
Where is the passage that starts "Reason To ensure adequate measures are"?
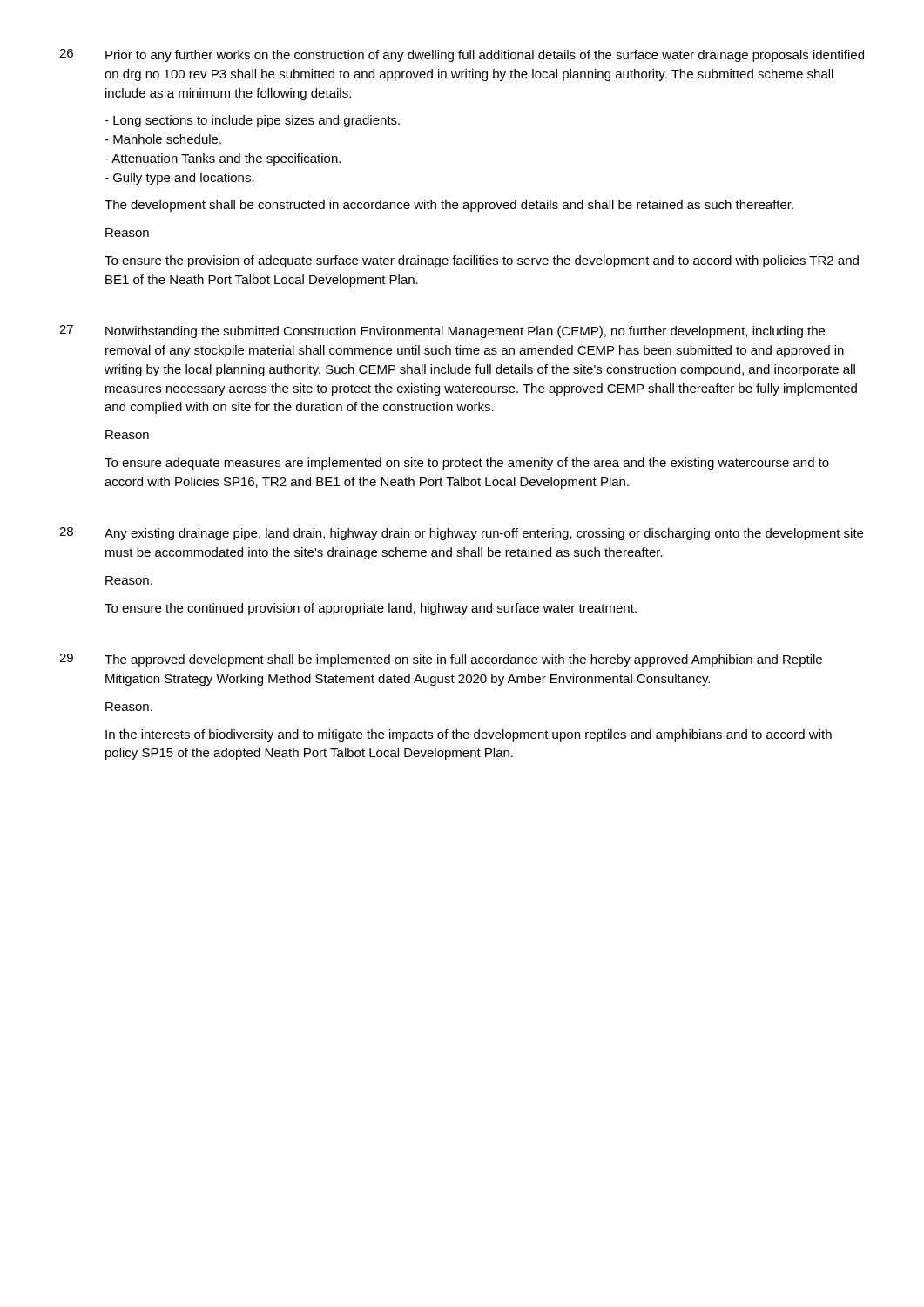485,458
